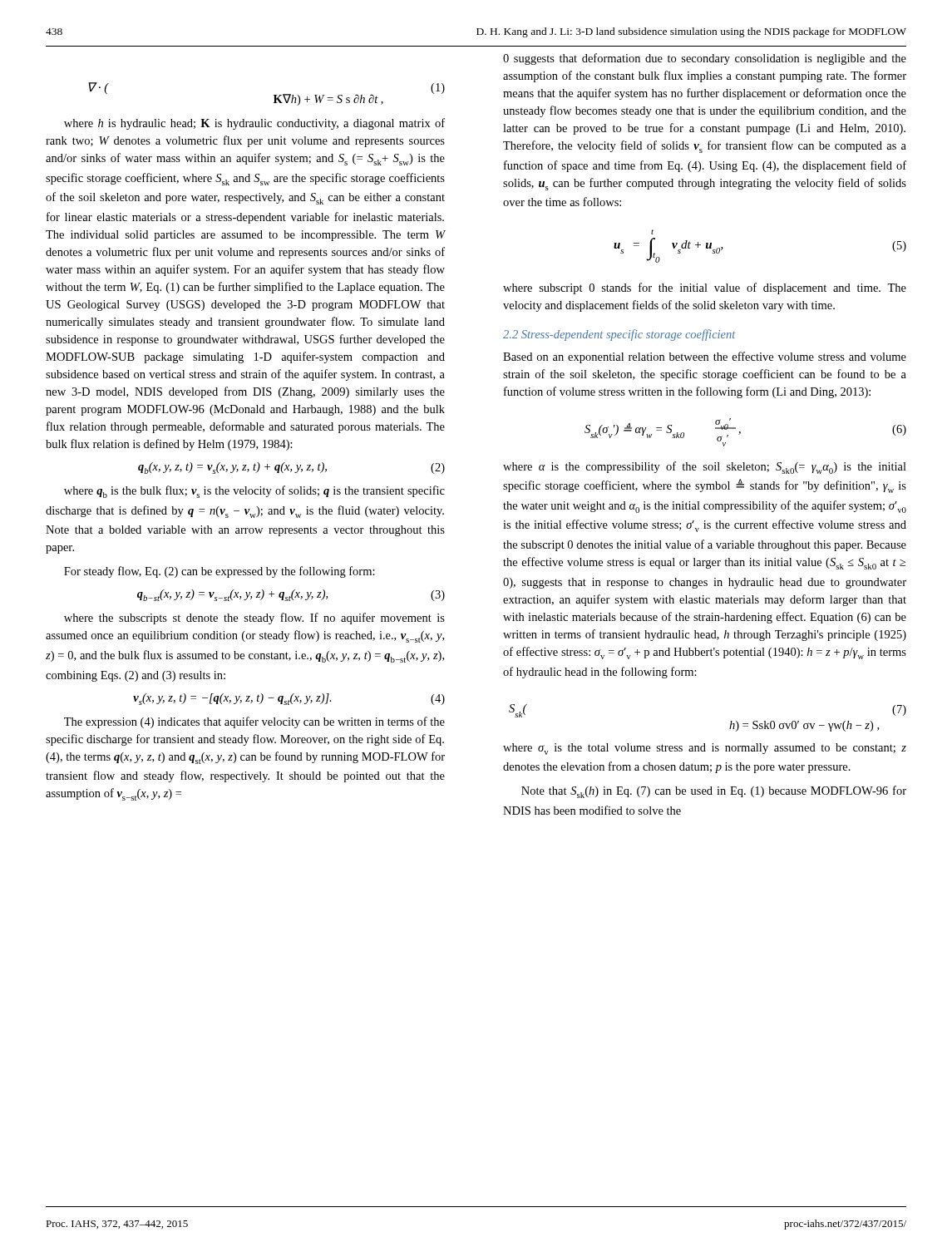Select the block starting "where α is the compressibility of"
952x1247 pixels.
(x=705, y=569)
